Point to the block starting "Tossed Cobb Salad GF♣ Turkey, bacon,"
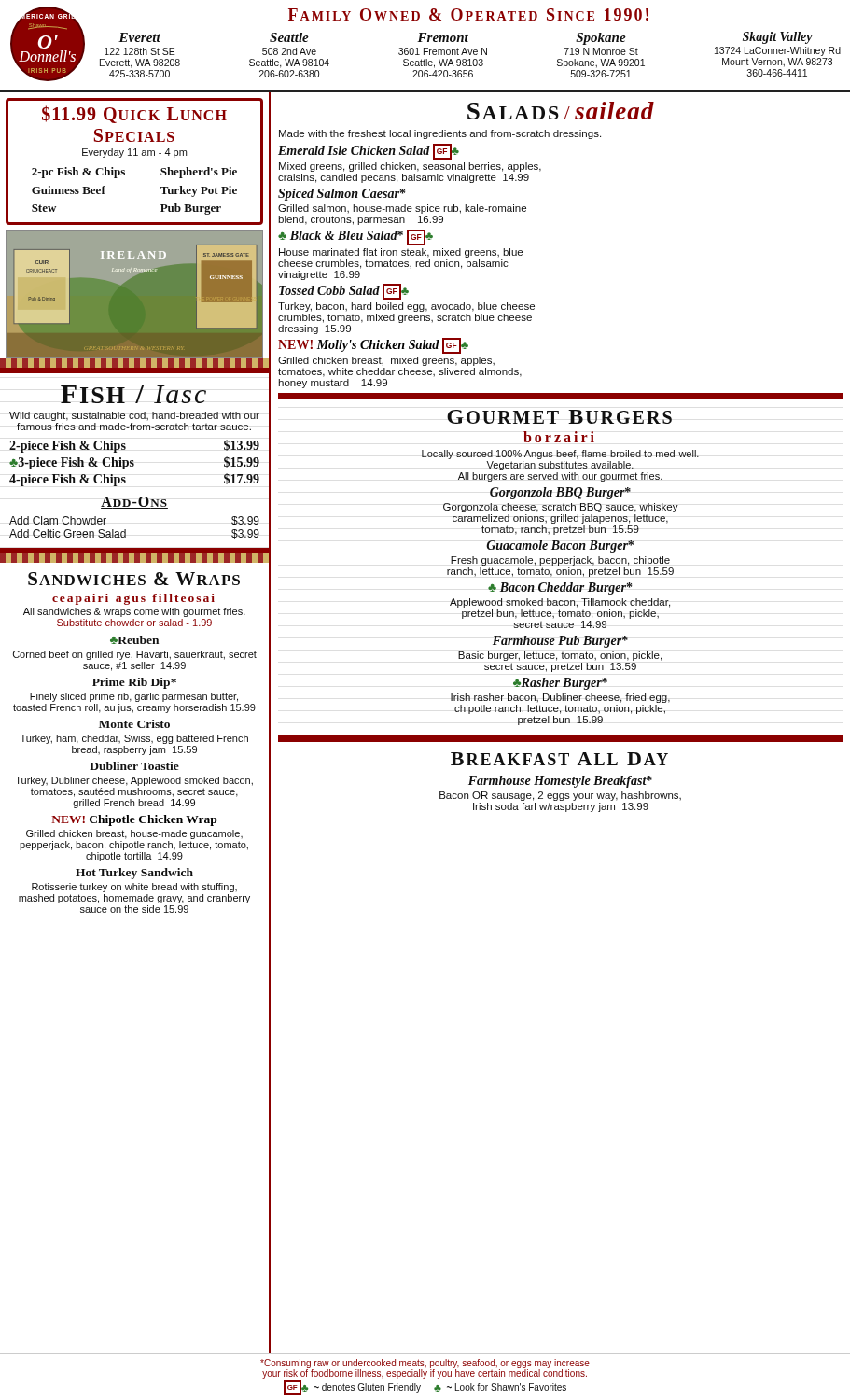This screenshot has width=850, height=1400. pos(344,292)
